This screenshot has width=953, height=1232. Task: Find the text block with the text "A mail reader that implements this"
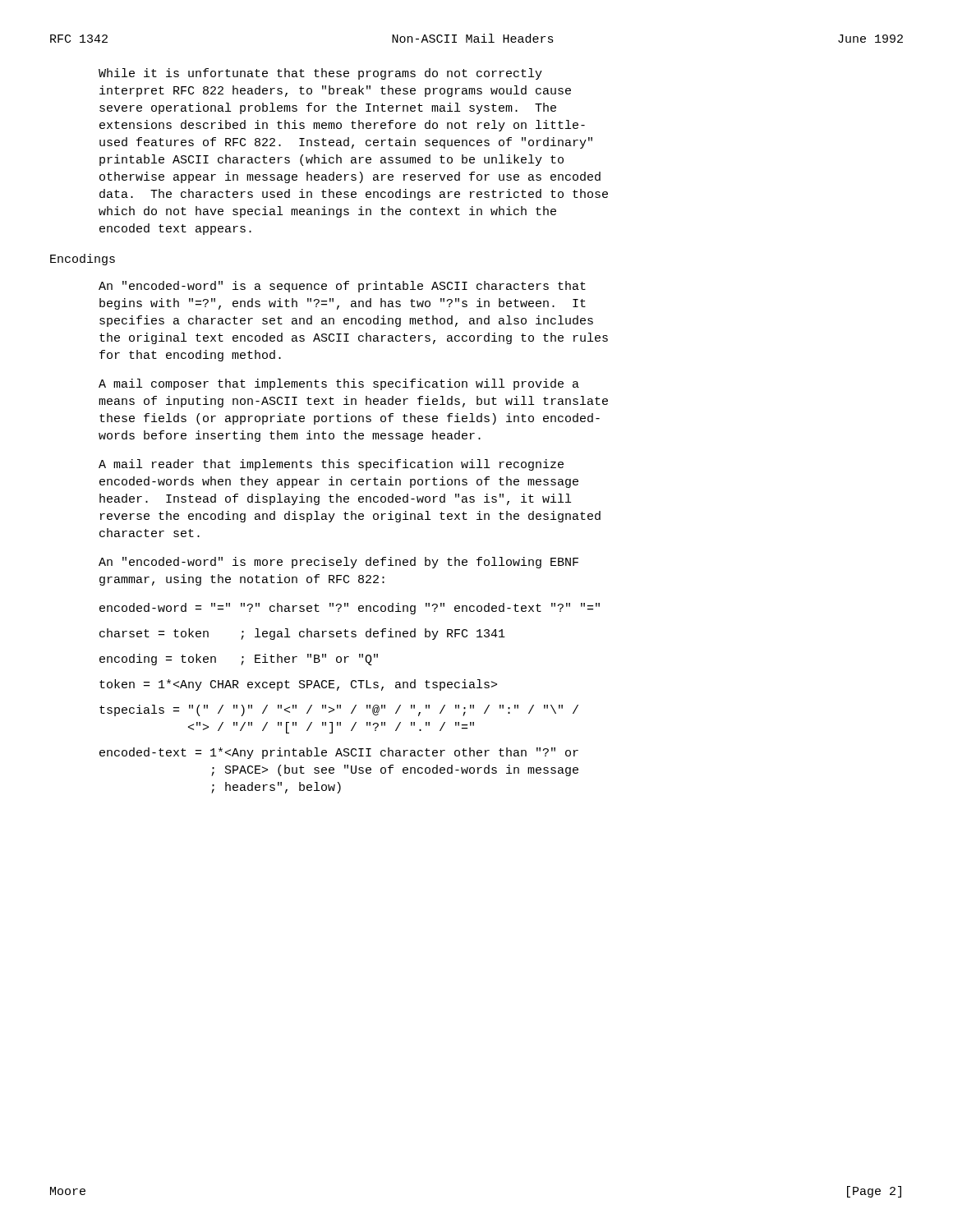pyautogui.click(x=350, y=500)
